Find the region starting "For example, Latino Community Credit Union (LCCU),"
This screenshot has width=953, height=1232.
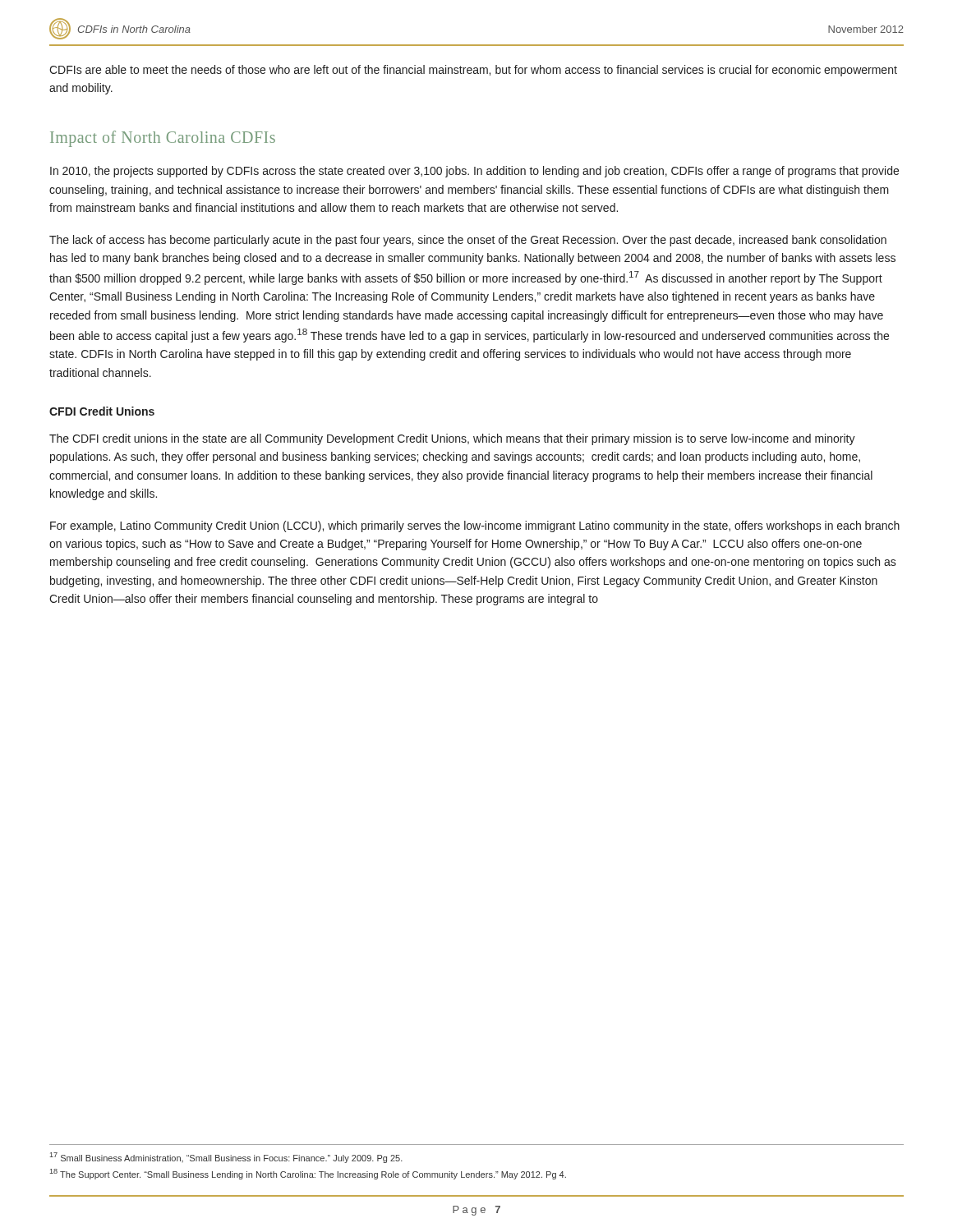tap(475, 562)
